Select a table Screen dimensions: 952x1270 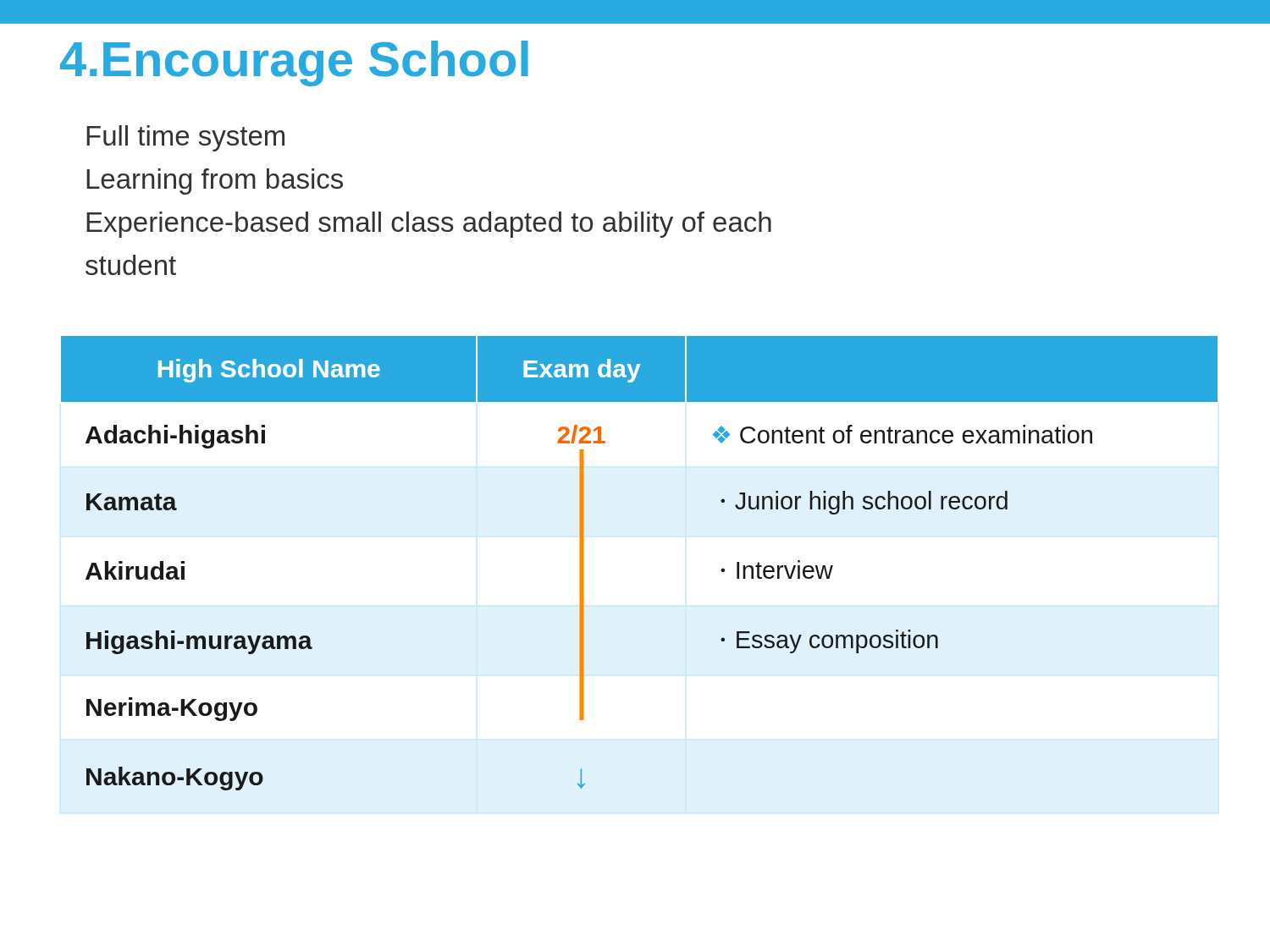pos(639,574)
